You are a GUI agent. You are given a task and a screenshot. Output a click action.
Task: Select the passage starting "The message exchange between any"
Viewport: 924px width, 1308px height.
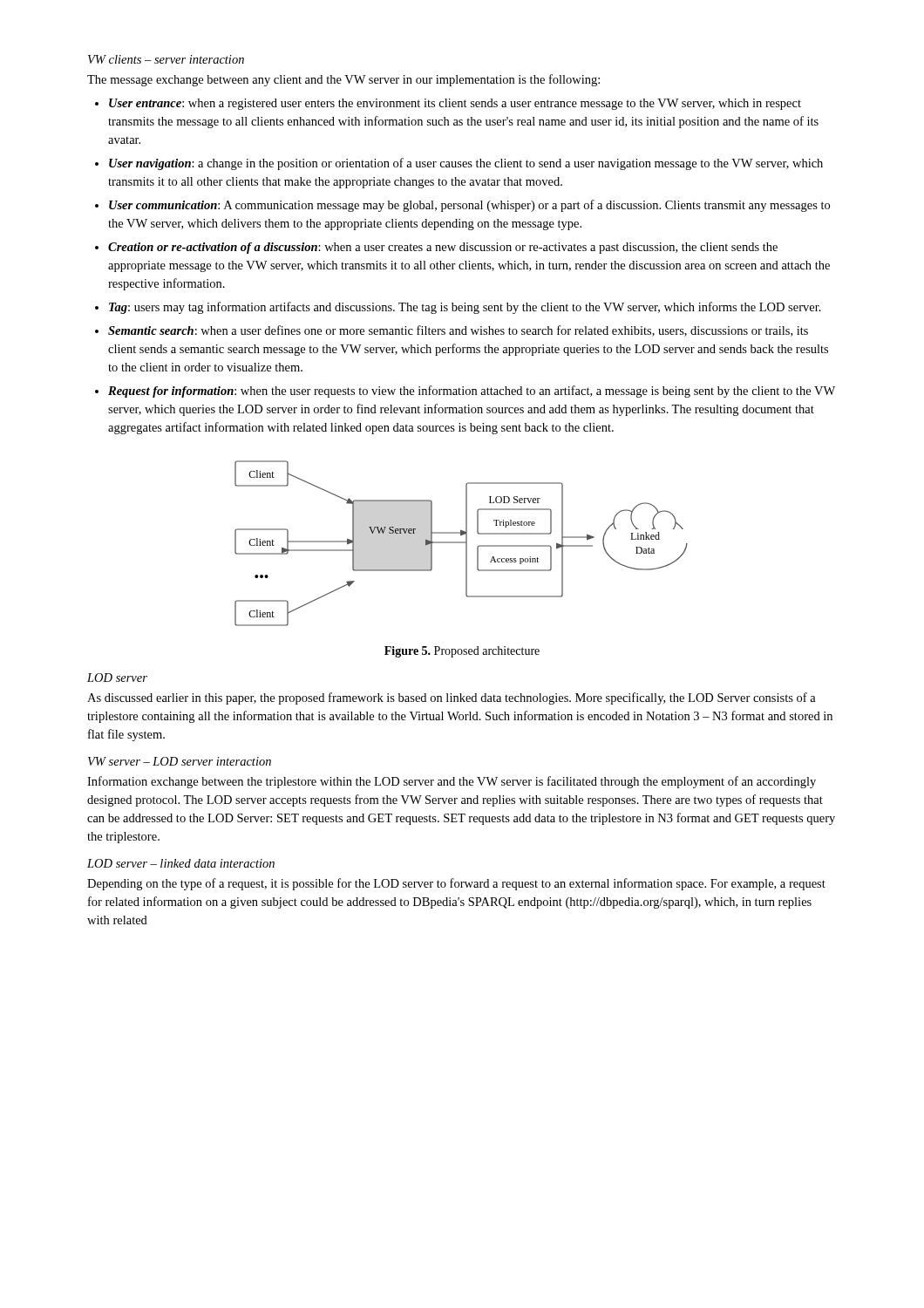344,79
